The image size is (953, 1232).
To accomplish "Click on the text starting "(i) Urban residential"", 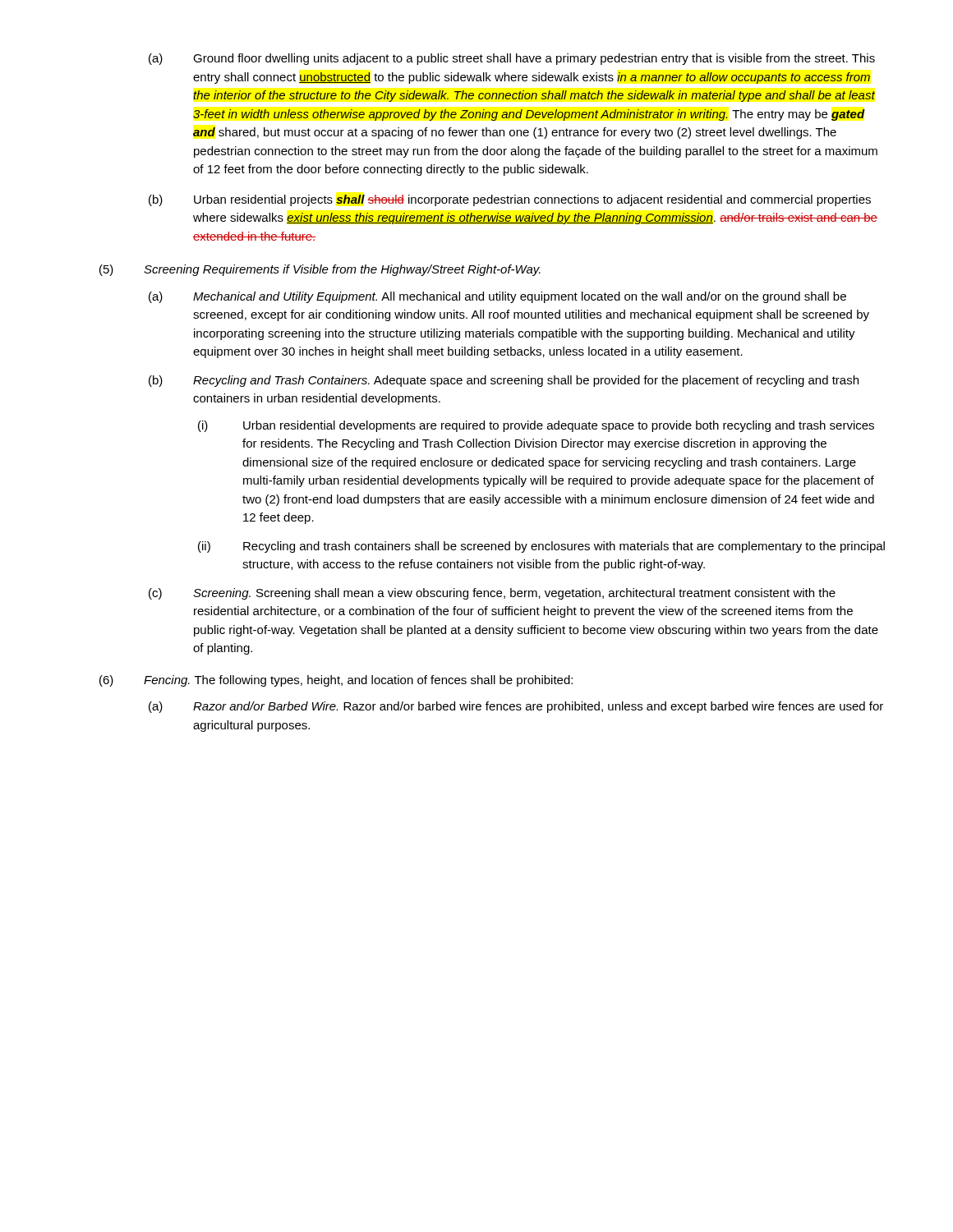I will [x=542, y=471].
